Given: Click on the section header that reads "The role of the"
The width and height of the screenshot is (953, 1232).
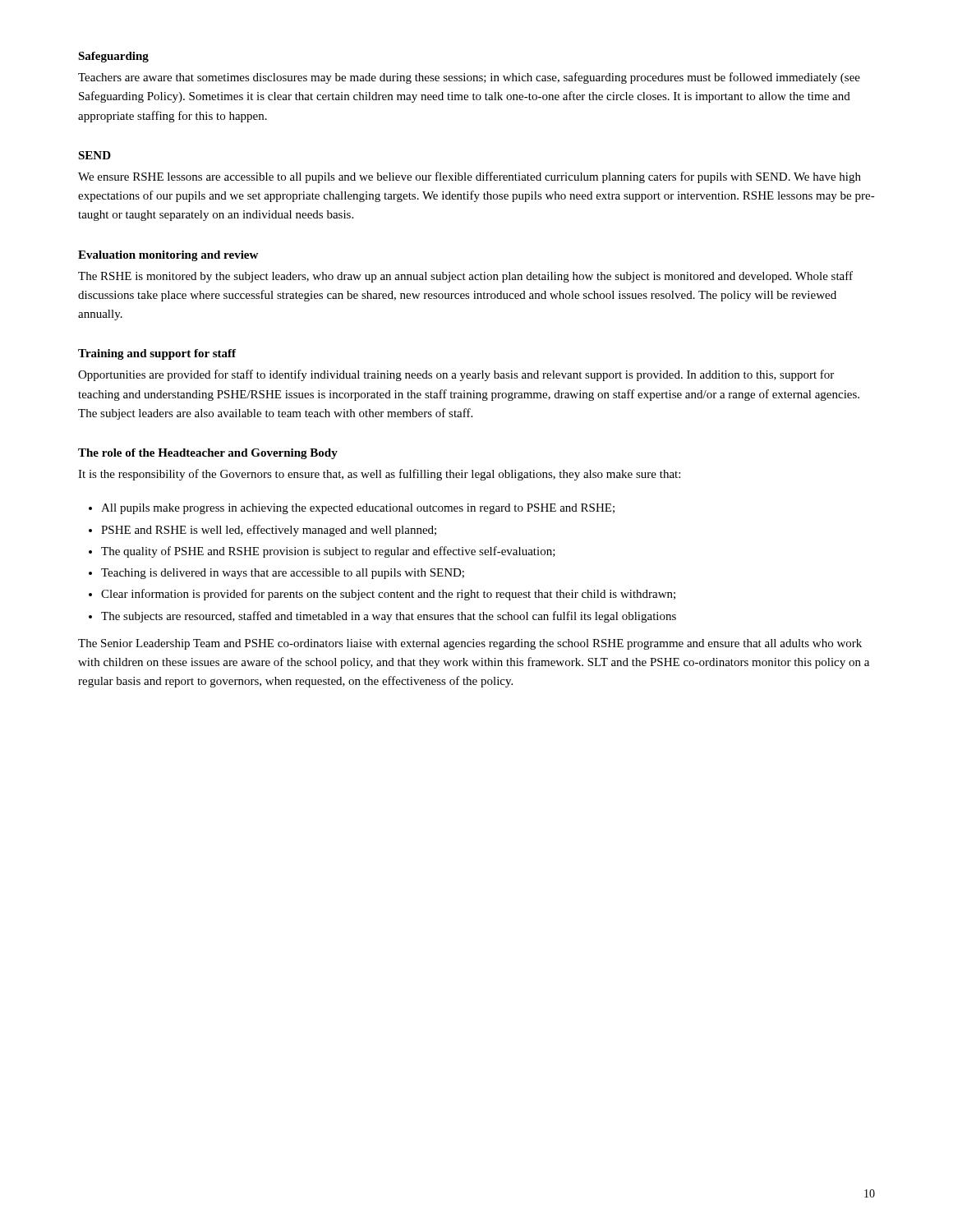Looking at the screenshot, I should tap(208, 454).
